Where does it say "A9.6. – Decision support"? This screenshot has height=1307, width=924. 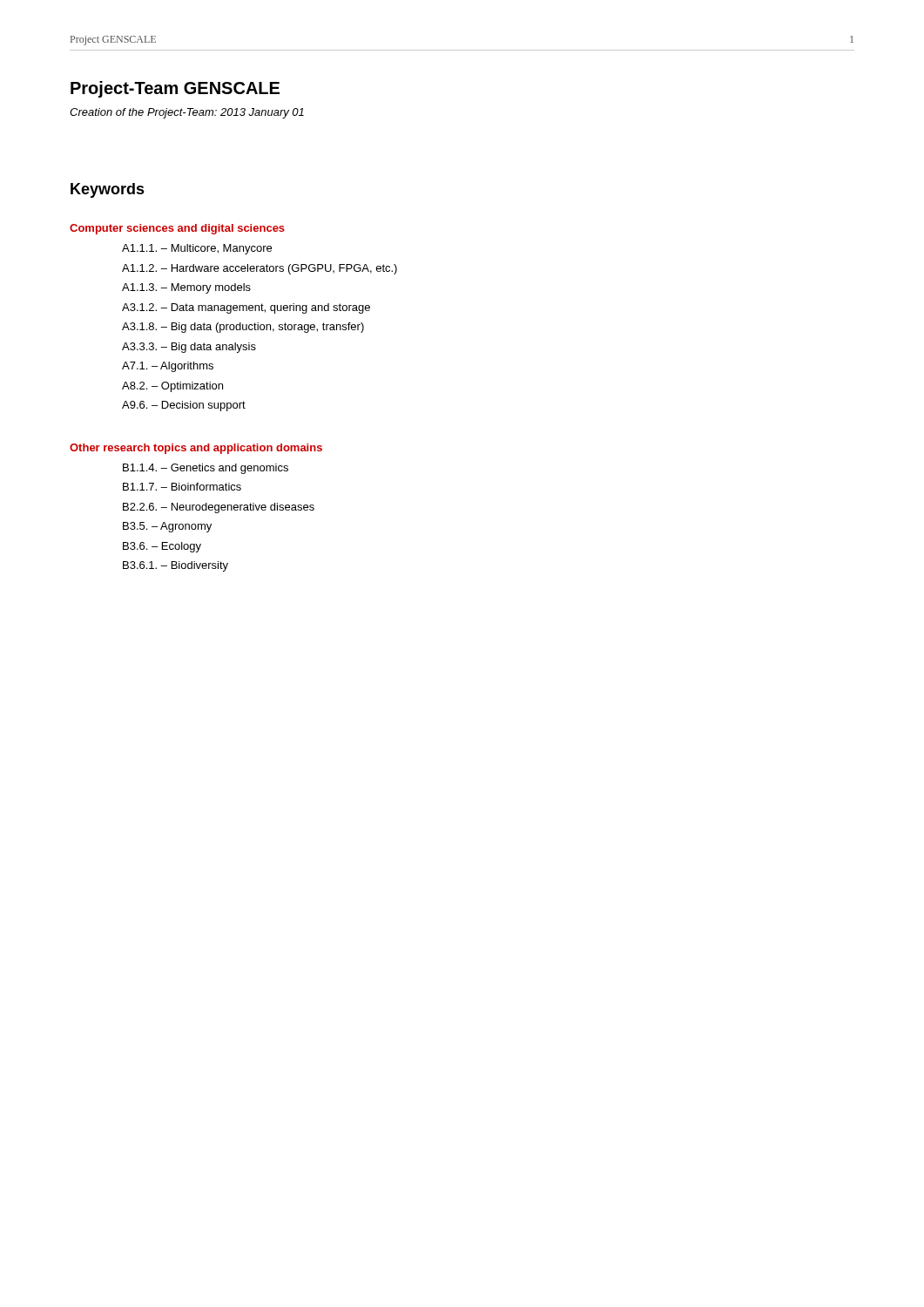pyautogui.click(x=184, y=405)
